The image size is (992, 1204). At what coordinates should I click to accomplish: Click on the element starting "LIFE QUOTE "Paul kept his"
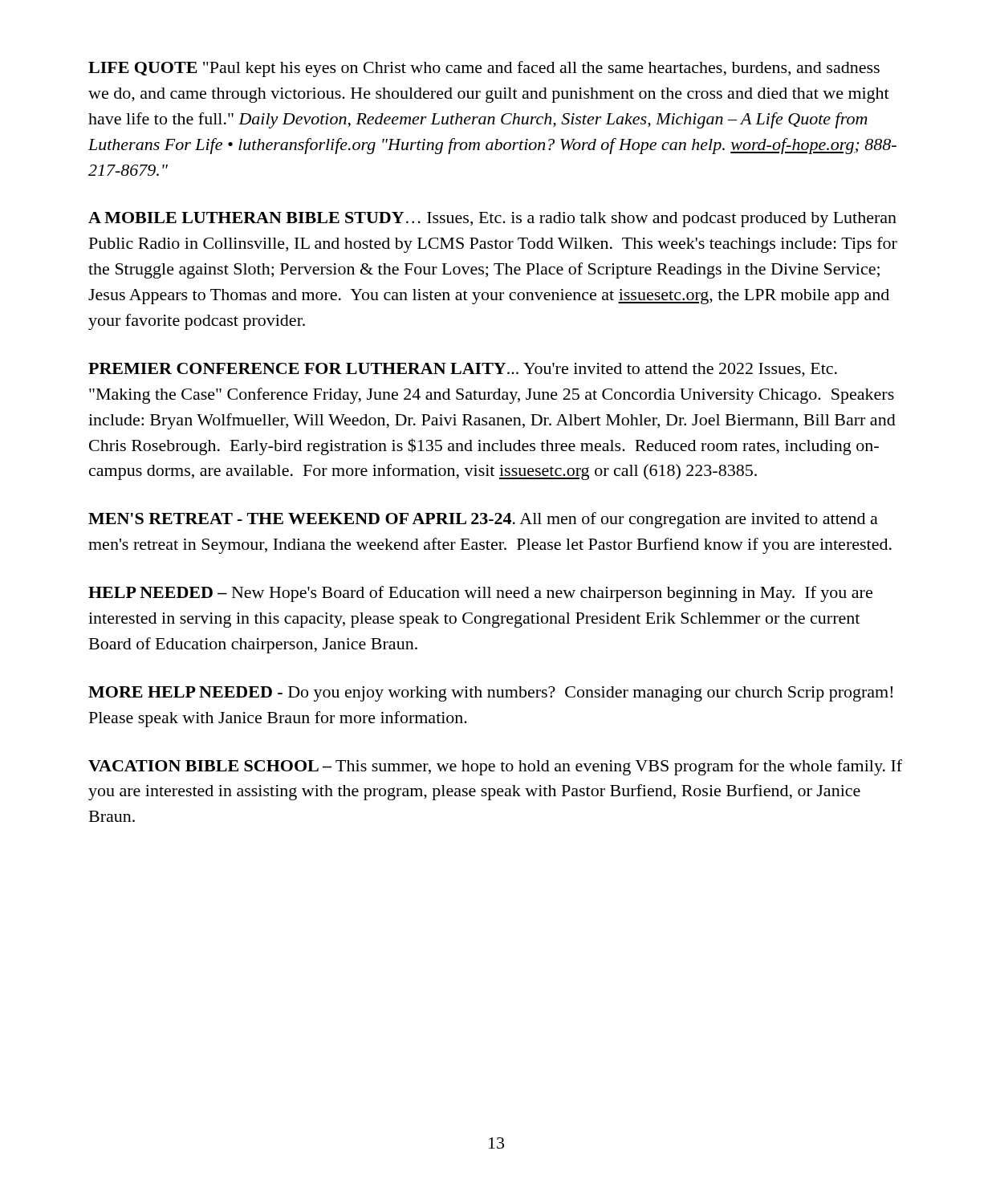pyautogui.click(x=493, y=118)
